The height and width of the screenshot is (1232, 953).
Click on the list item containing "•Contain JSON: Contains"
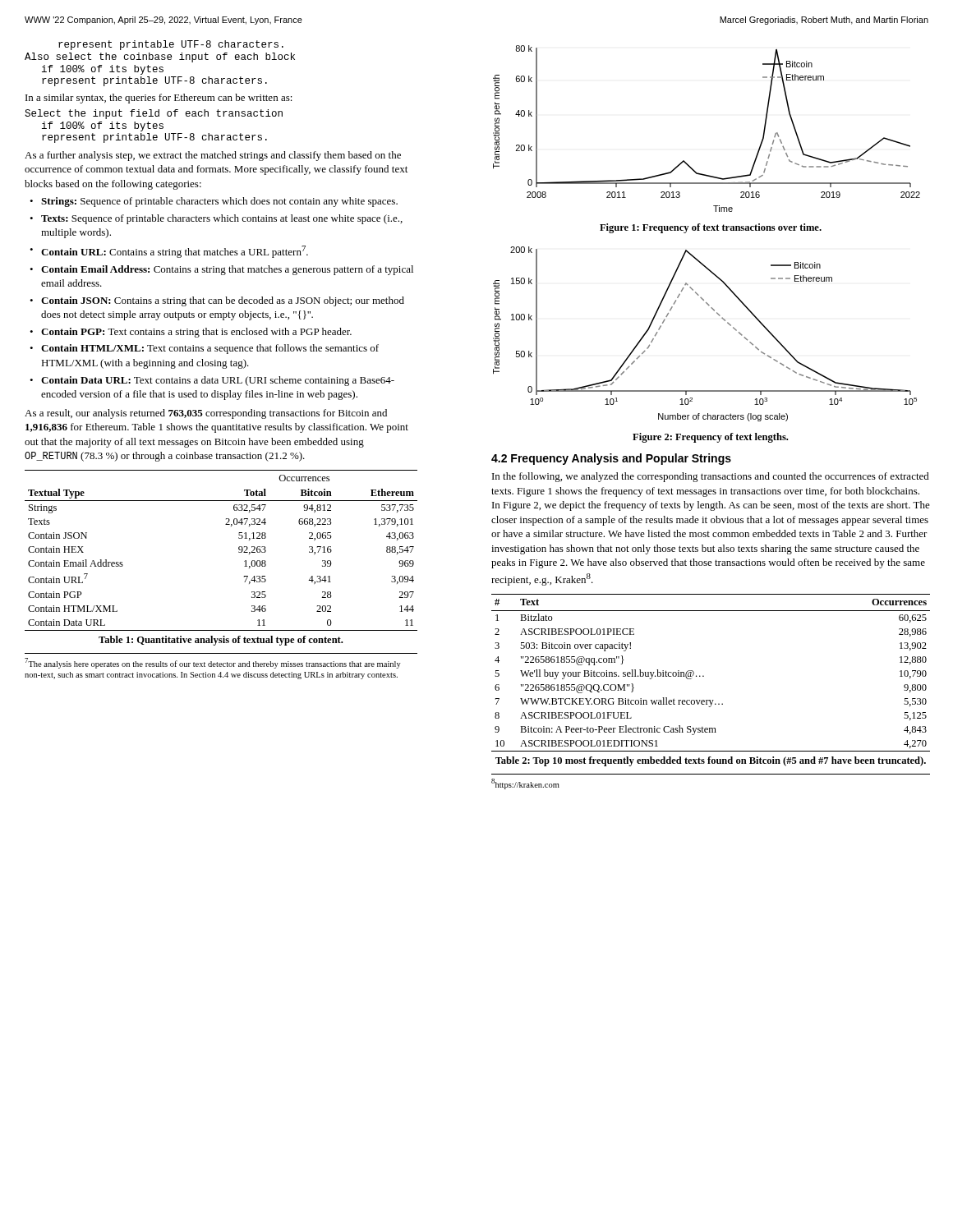point(217,307)
